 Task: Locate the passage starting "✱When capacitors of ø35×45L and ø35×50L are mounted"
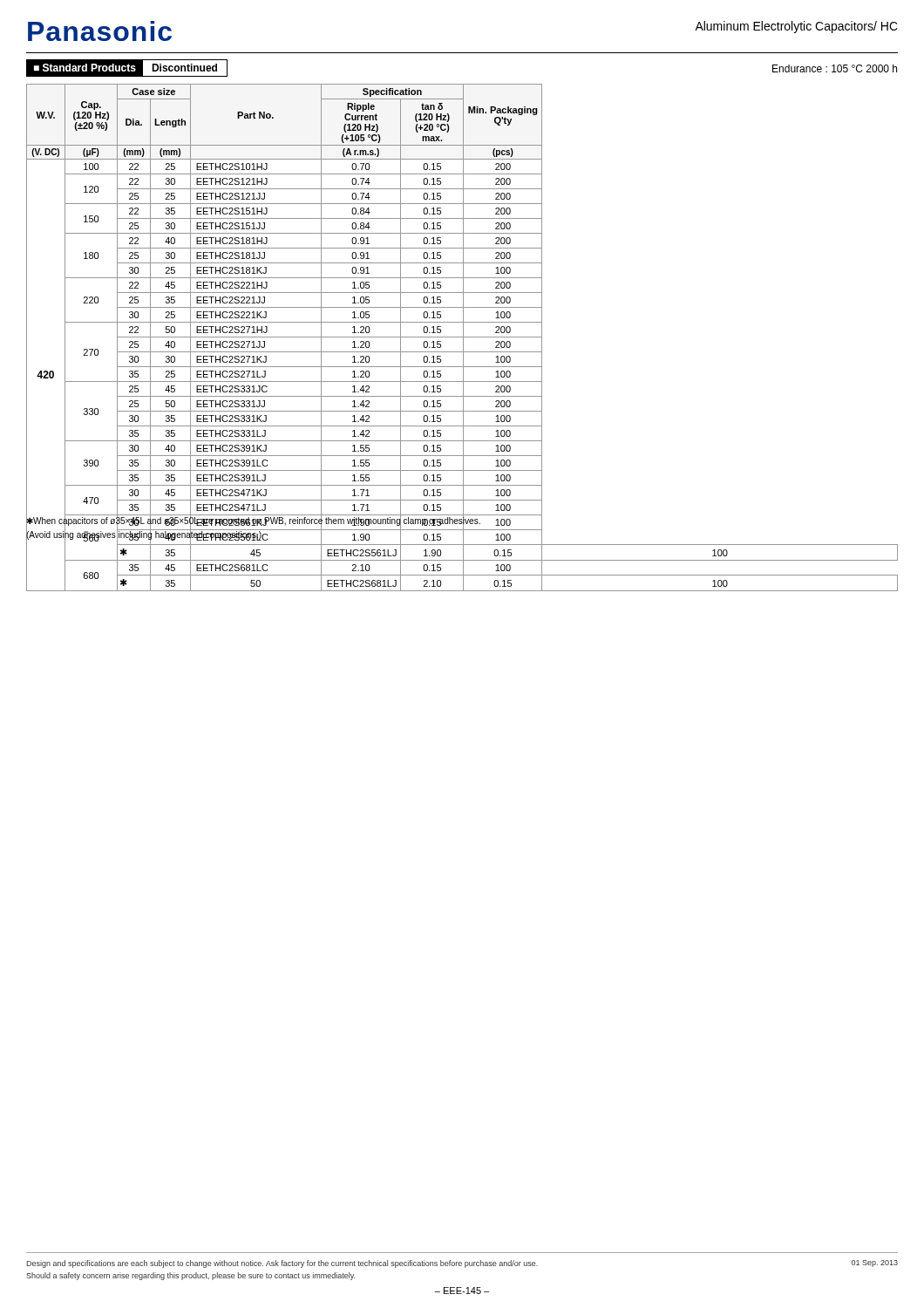pos(253,528)
